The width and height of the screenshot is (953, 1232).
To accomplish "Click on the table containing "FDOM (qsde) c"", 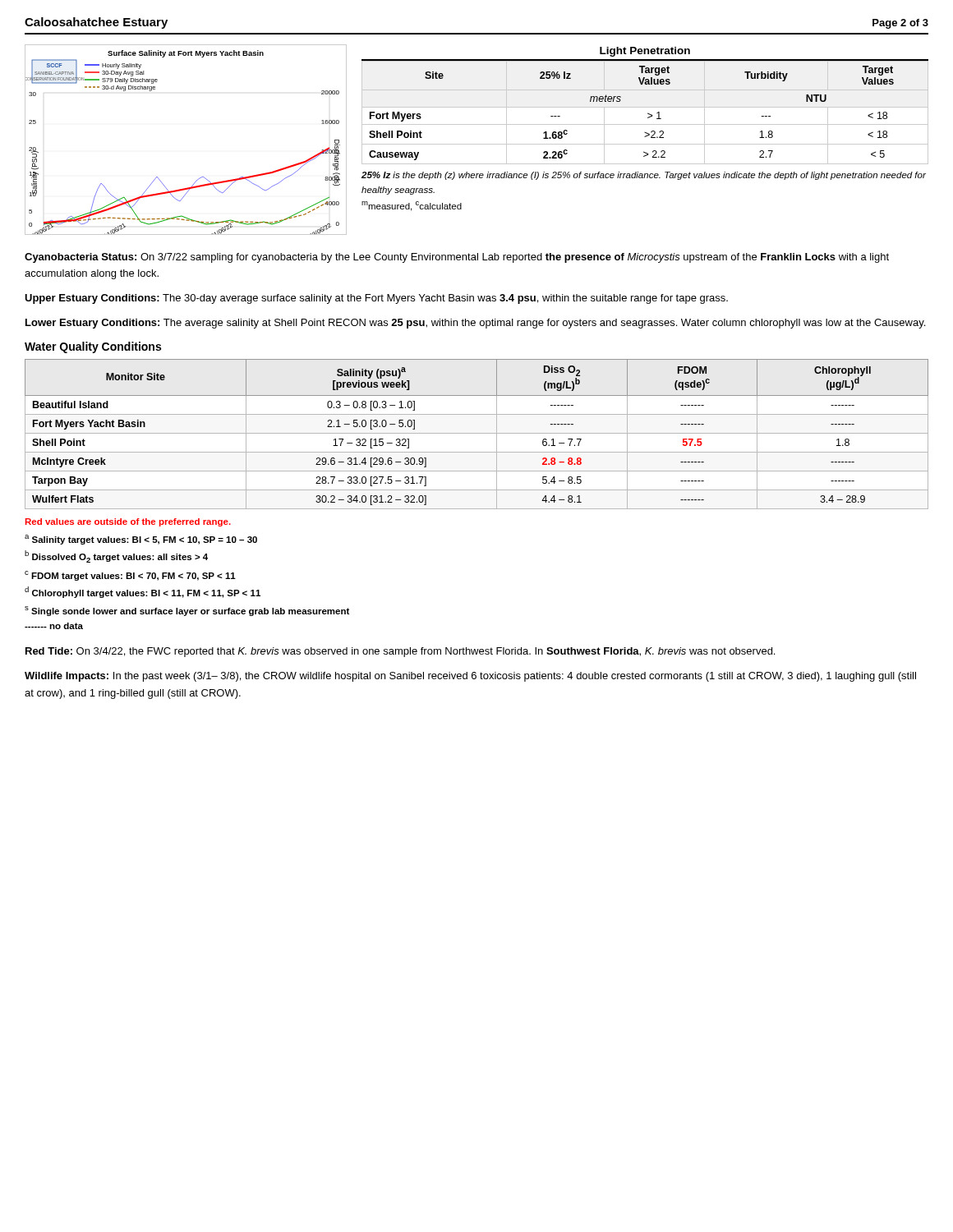I will tap(476, 434).
